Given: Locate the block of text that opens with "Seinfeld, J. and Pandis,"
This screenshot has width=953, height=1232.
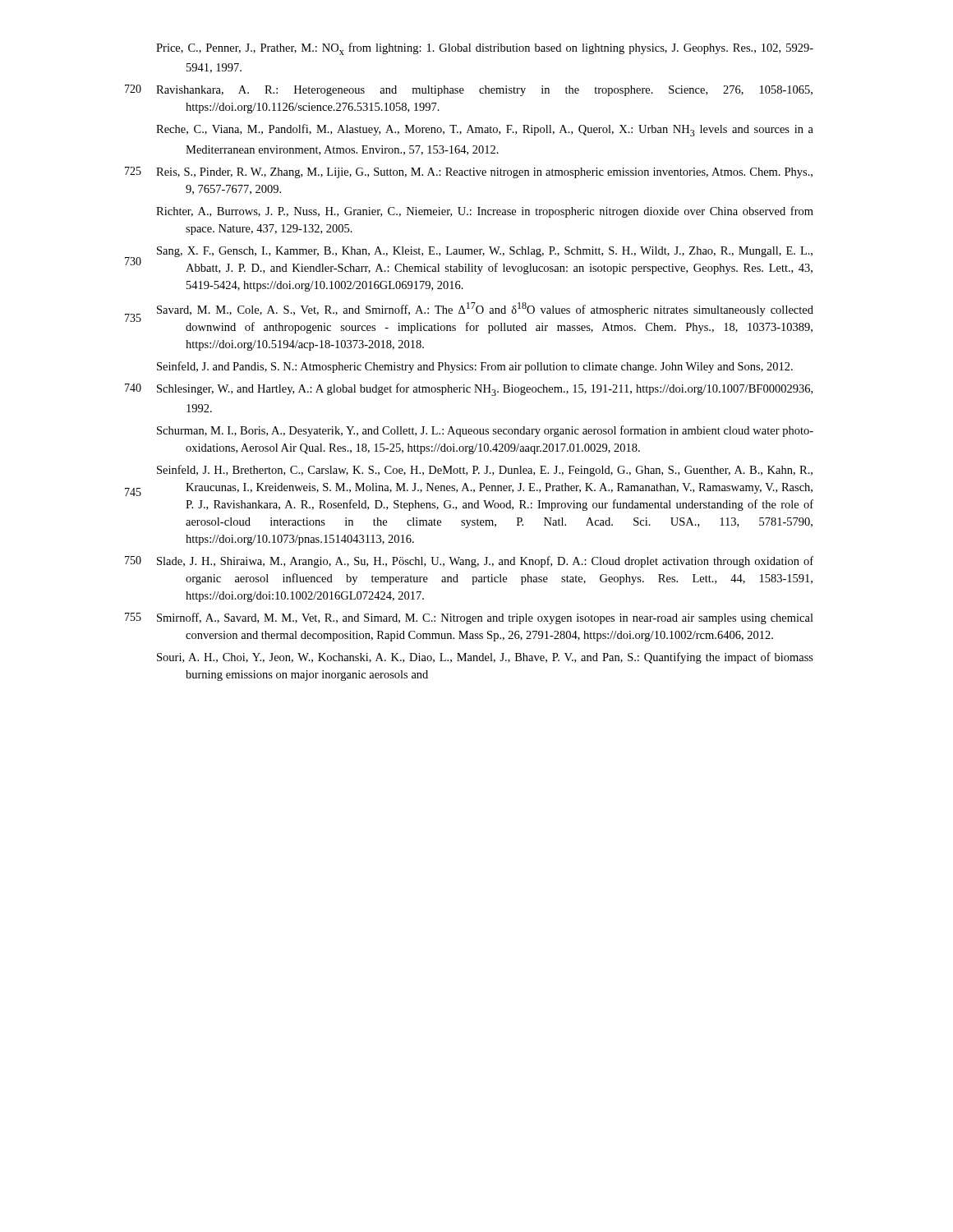Looking at the screenshot, I should 456,367.
